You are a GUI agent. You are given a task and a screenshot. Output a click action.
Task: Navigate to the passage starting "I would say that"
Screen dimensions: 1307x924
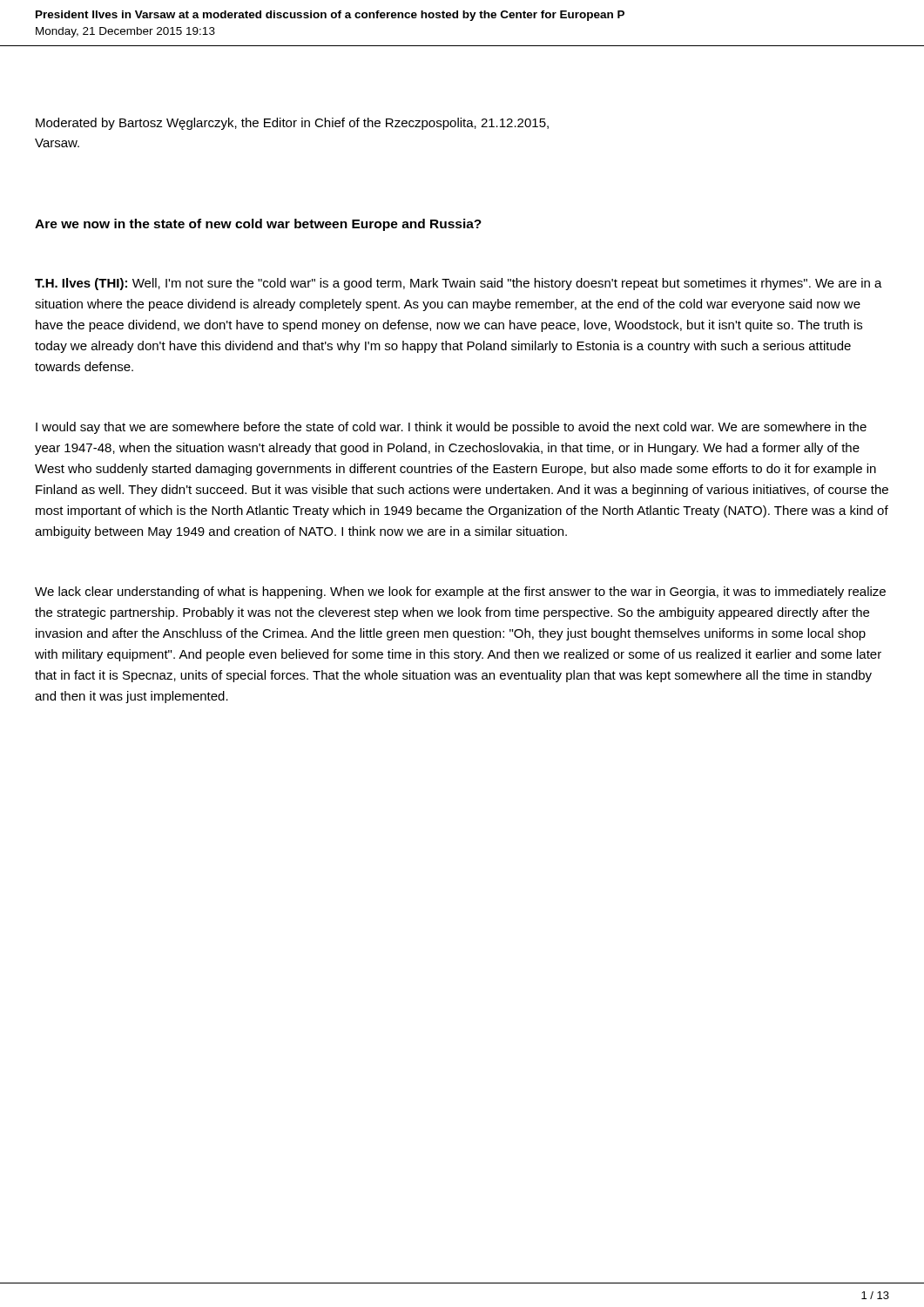(462, 479)
